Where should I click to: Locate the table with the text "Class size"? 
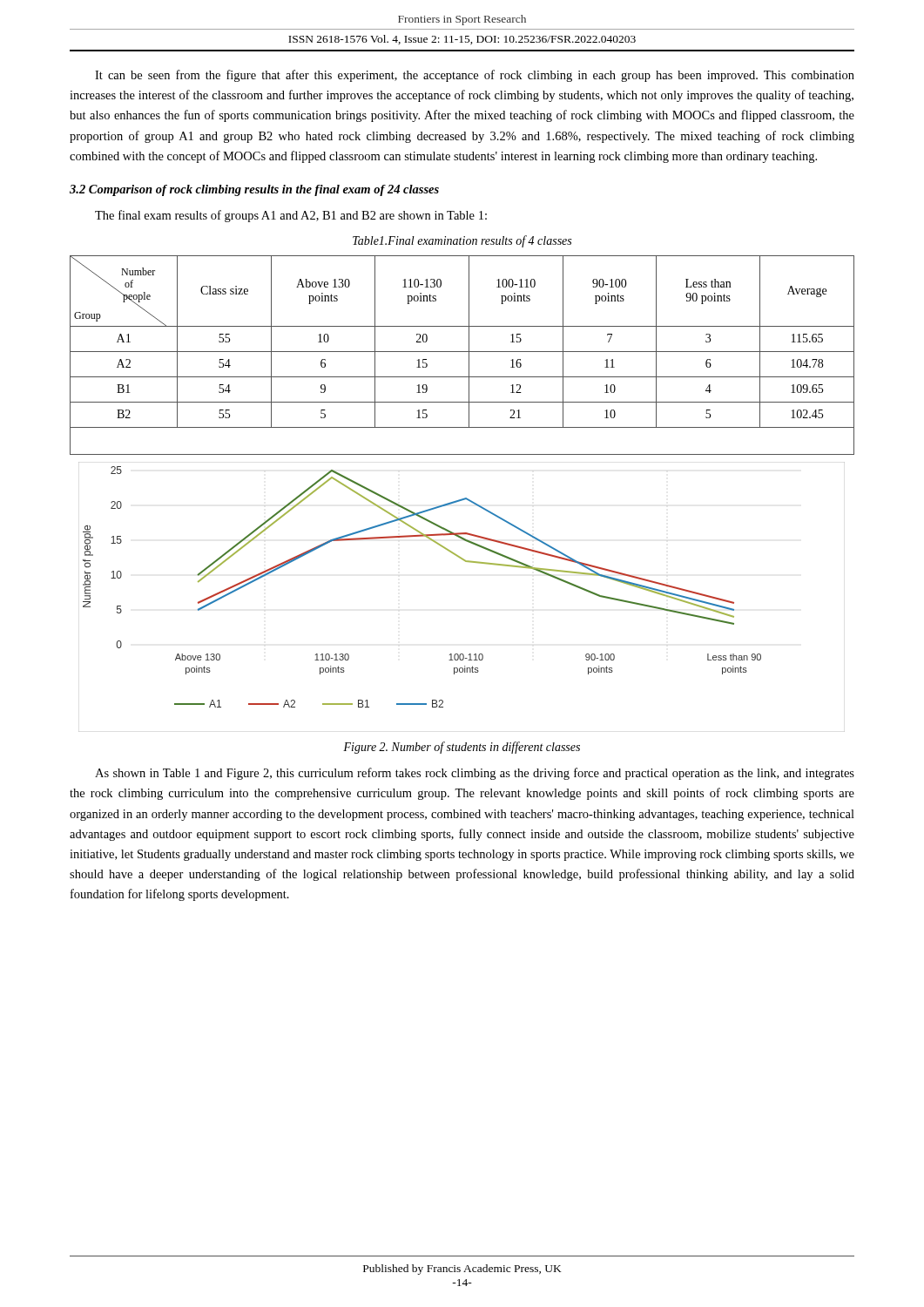[462, 355]
